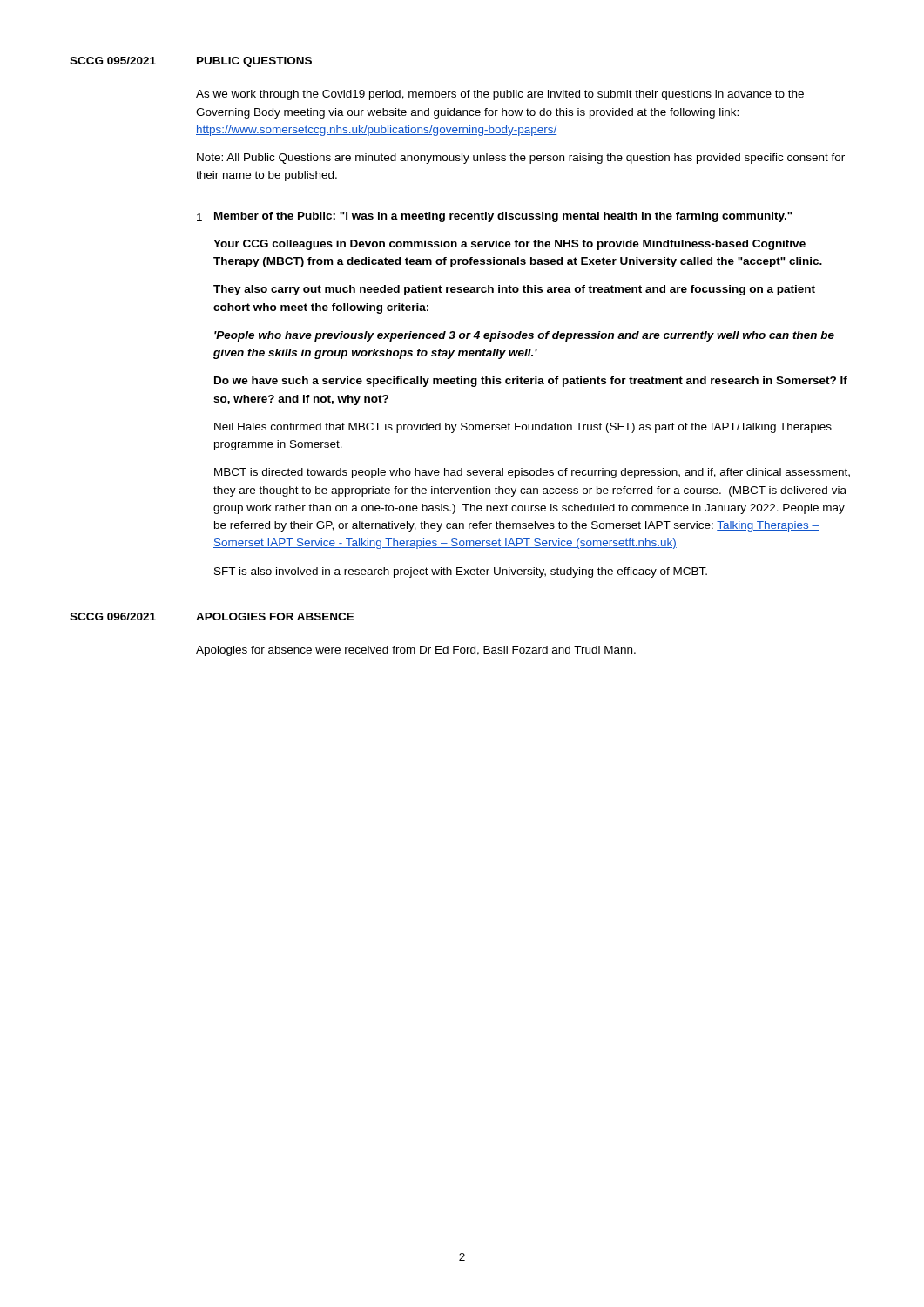Point to the region starting "Apologies for absence"
Image resolution: width=924 pixels, height=1307 pixels.
click(525, 650)
